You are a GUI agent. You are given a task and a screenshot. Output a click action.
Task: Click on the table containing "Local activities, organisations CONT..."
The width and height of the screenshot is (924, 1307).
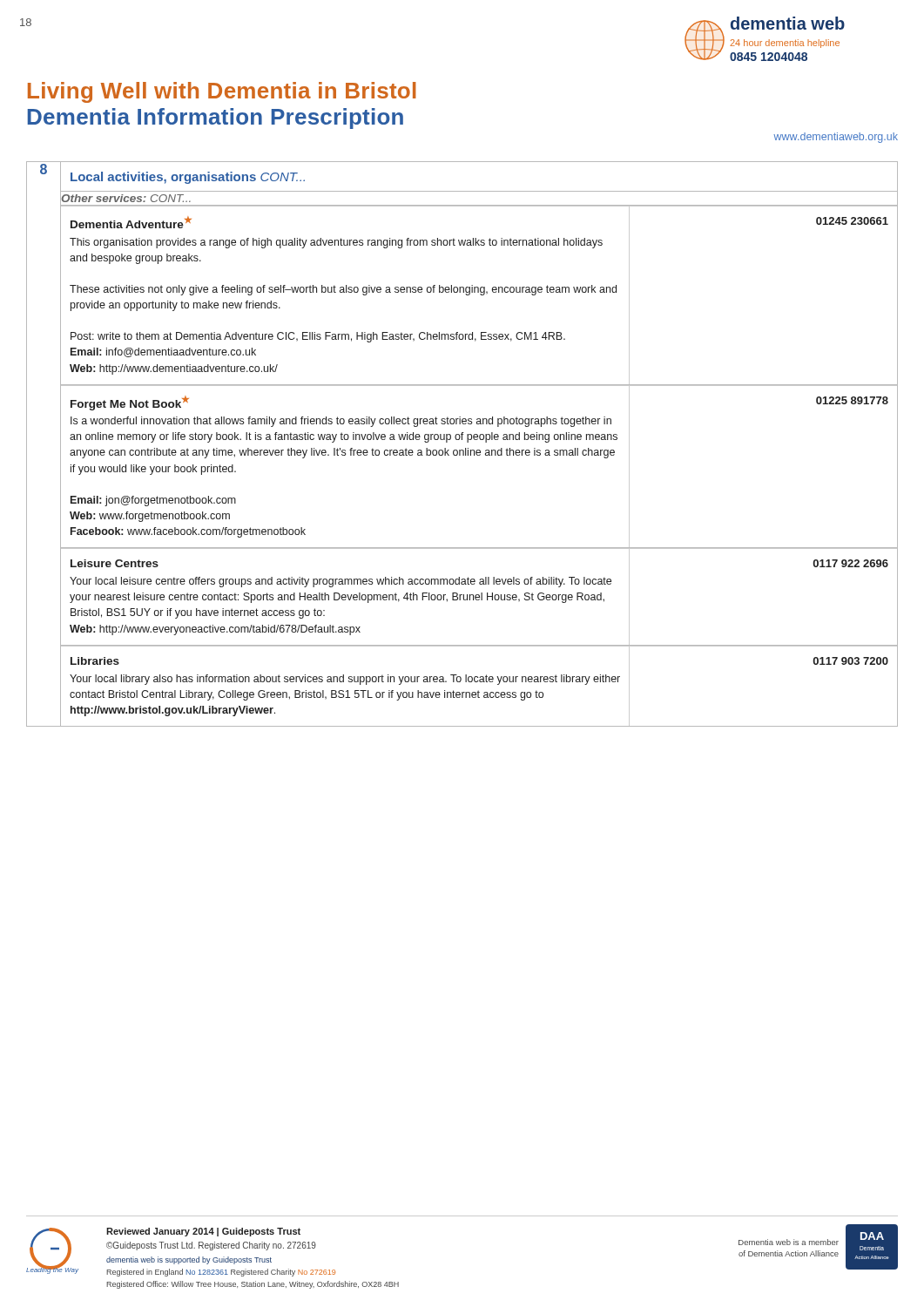pyautogui.click(x=462, y=444)
